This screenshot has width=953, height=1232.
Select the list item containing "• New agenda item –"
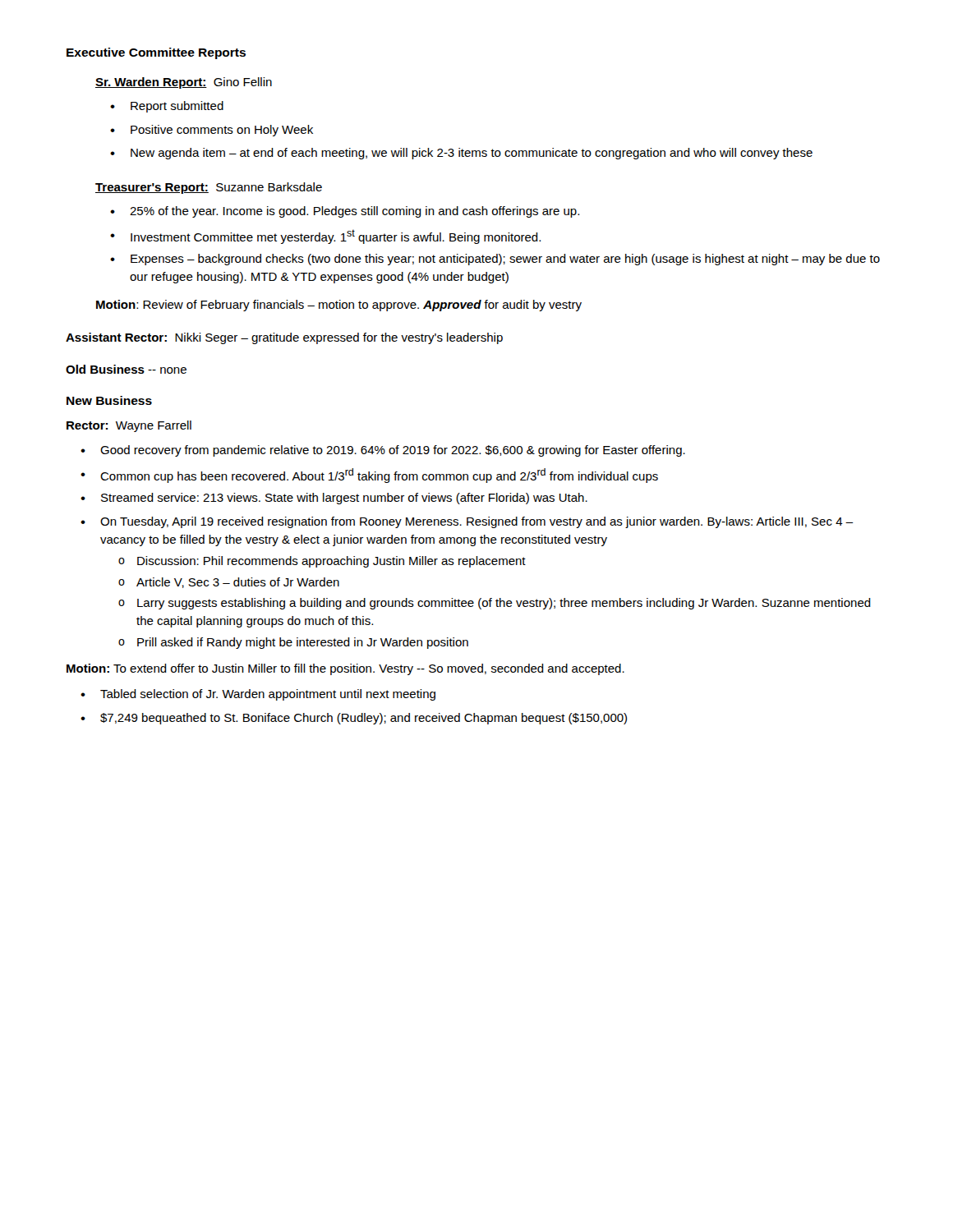(x=499, y=154)
